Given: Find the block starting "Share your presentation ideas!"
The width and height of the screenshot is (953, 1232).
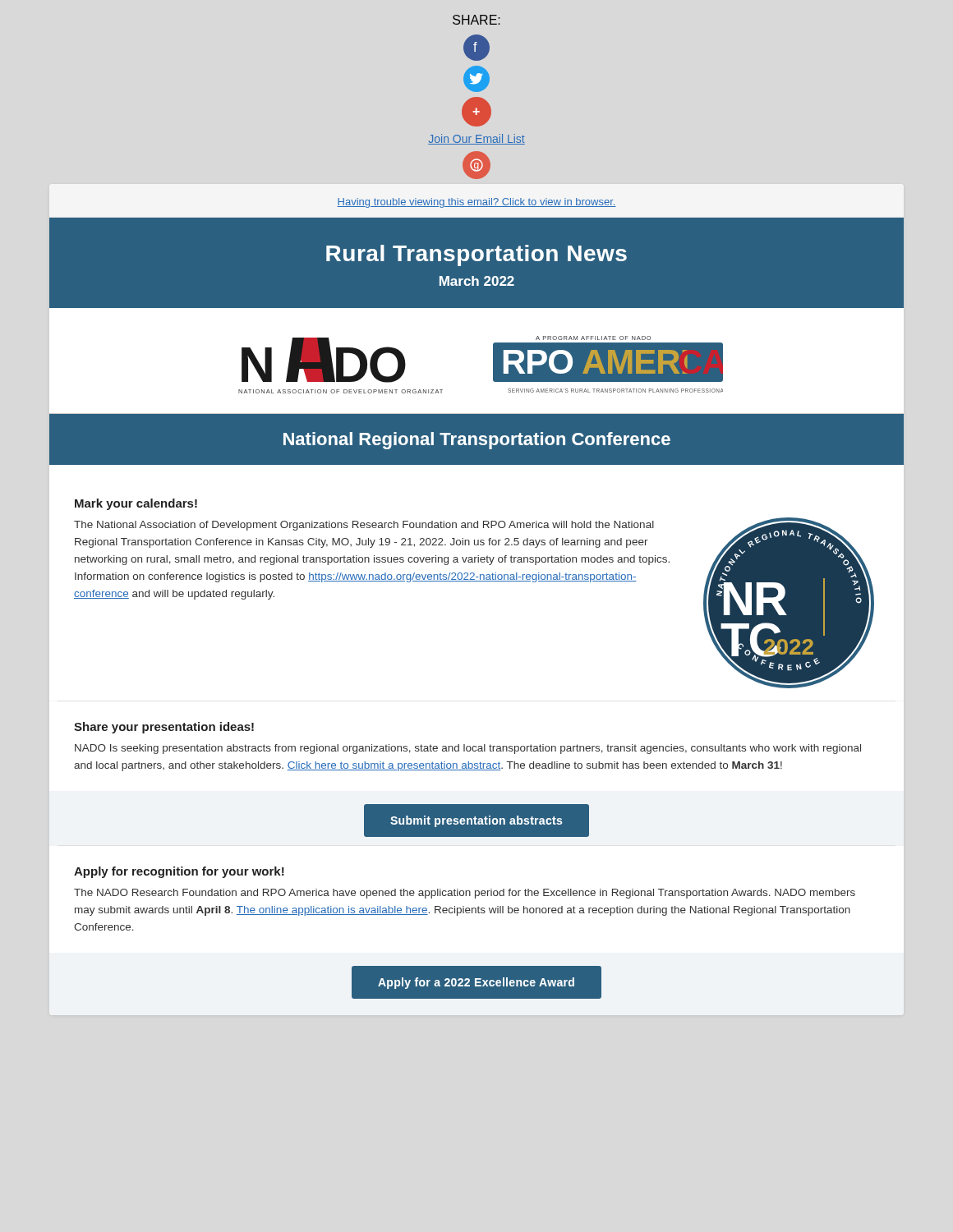Looking at the screenshot, I should pyautogui.click(x=164, y=726).
